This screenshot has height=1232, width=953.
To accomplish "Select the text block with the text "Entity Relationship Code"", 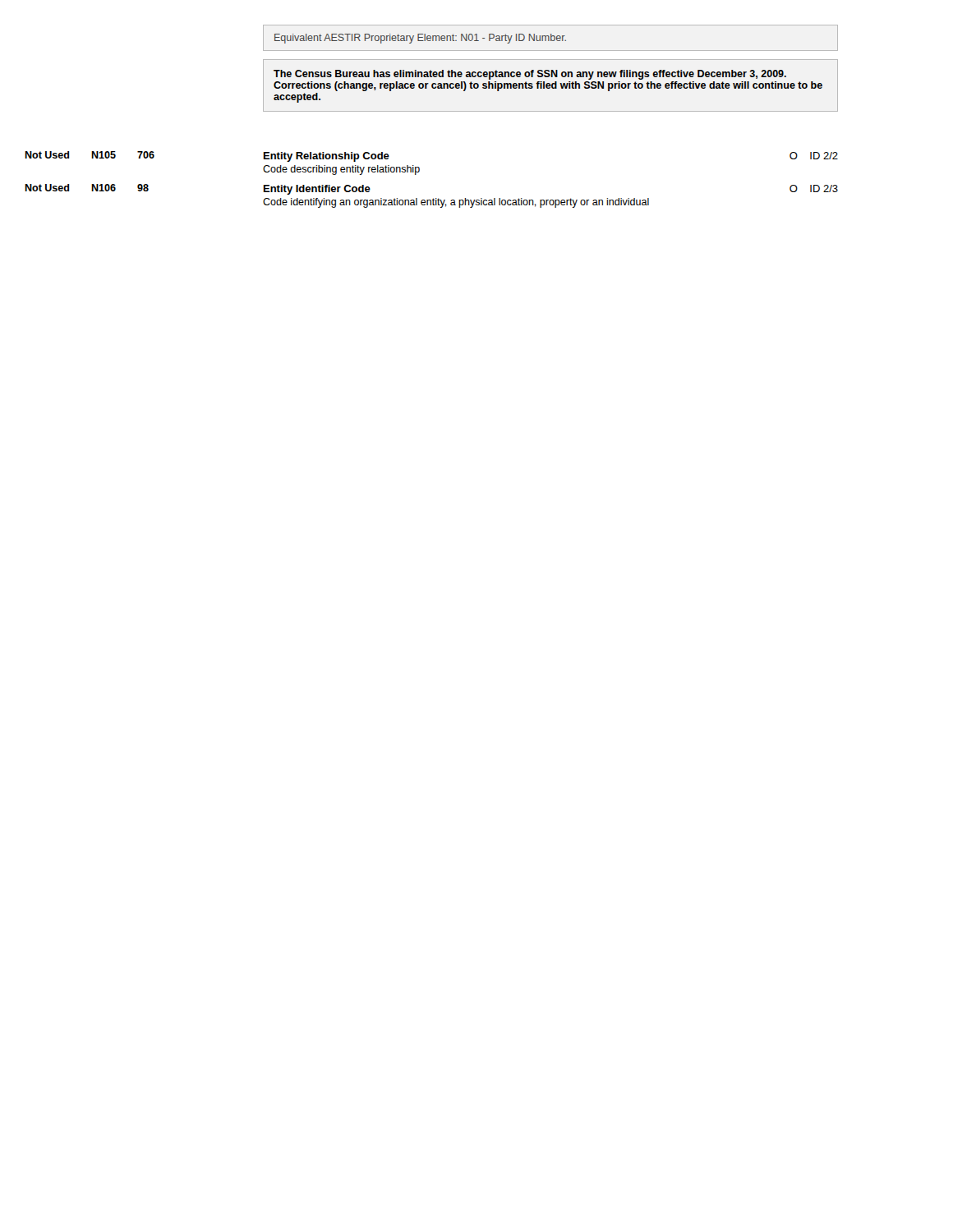I will [x=322, y=156].
